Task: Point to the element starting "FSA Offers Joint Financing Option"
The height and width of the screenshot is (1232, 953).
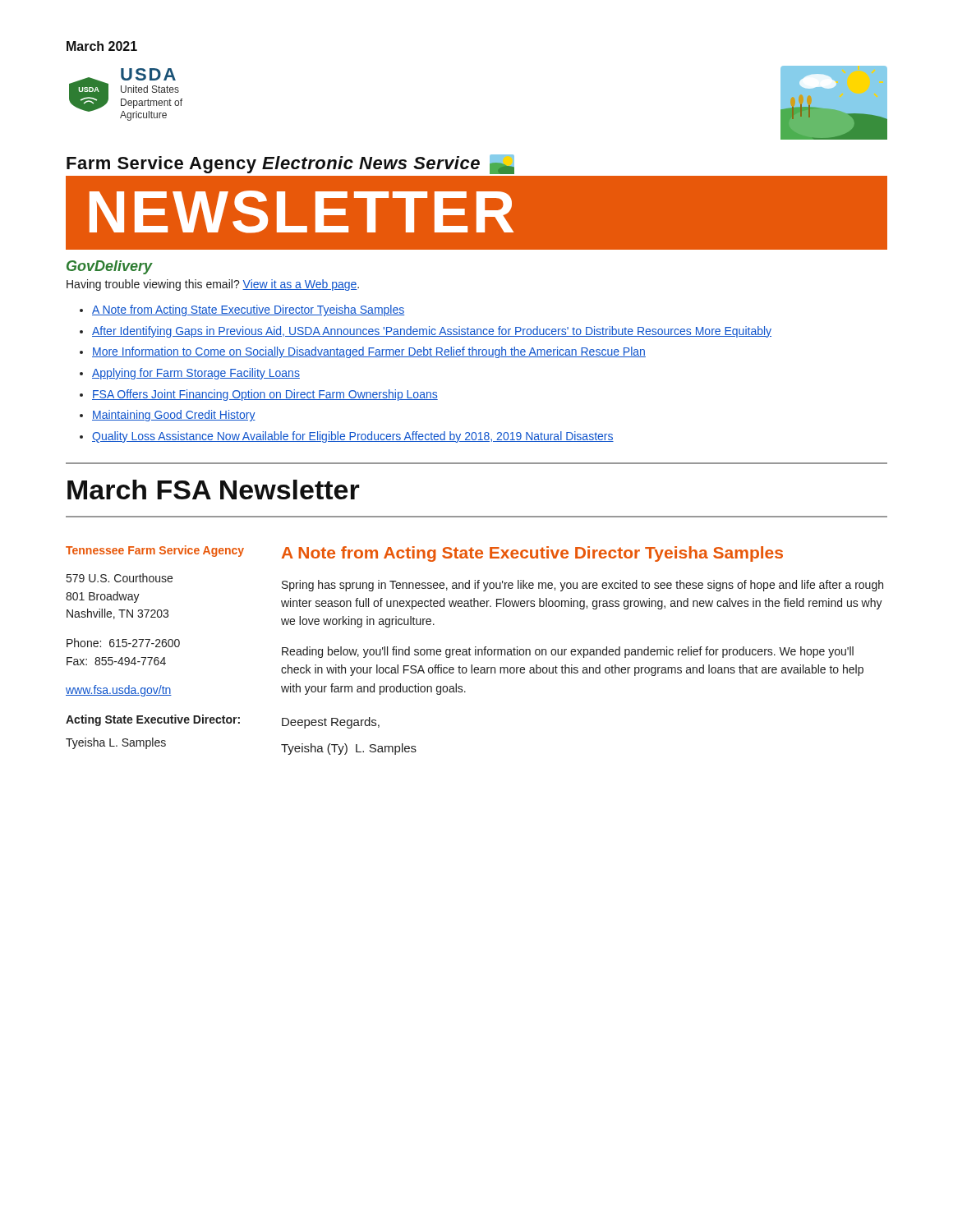Action: point(265,394)
